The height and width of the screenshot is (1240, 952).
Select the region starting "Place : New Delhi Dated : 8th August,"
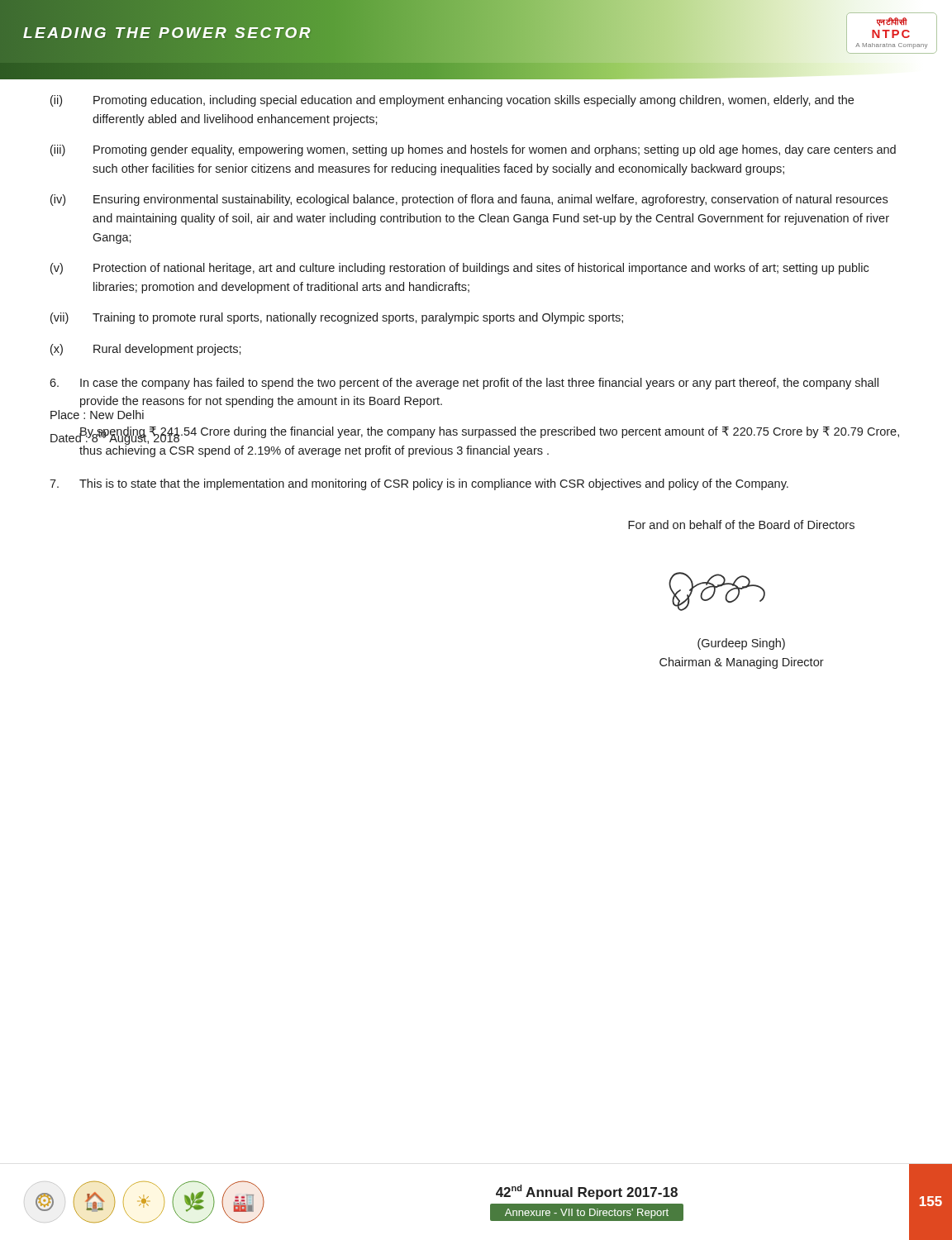pyautogui.click(x=115, y=426)
